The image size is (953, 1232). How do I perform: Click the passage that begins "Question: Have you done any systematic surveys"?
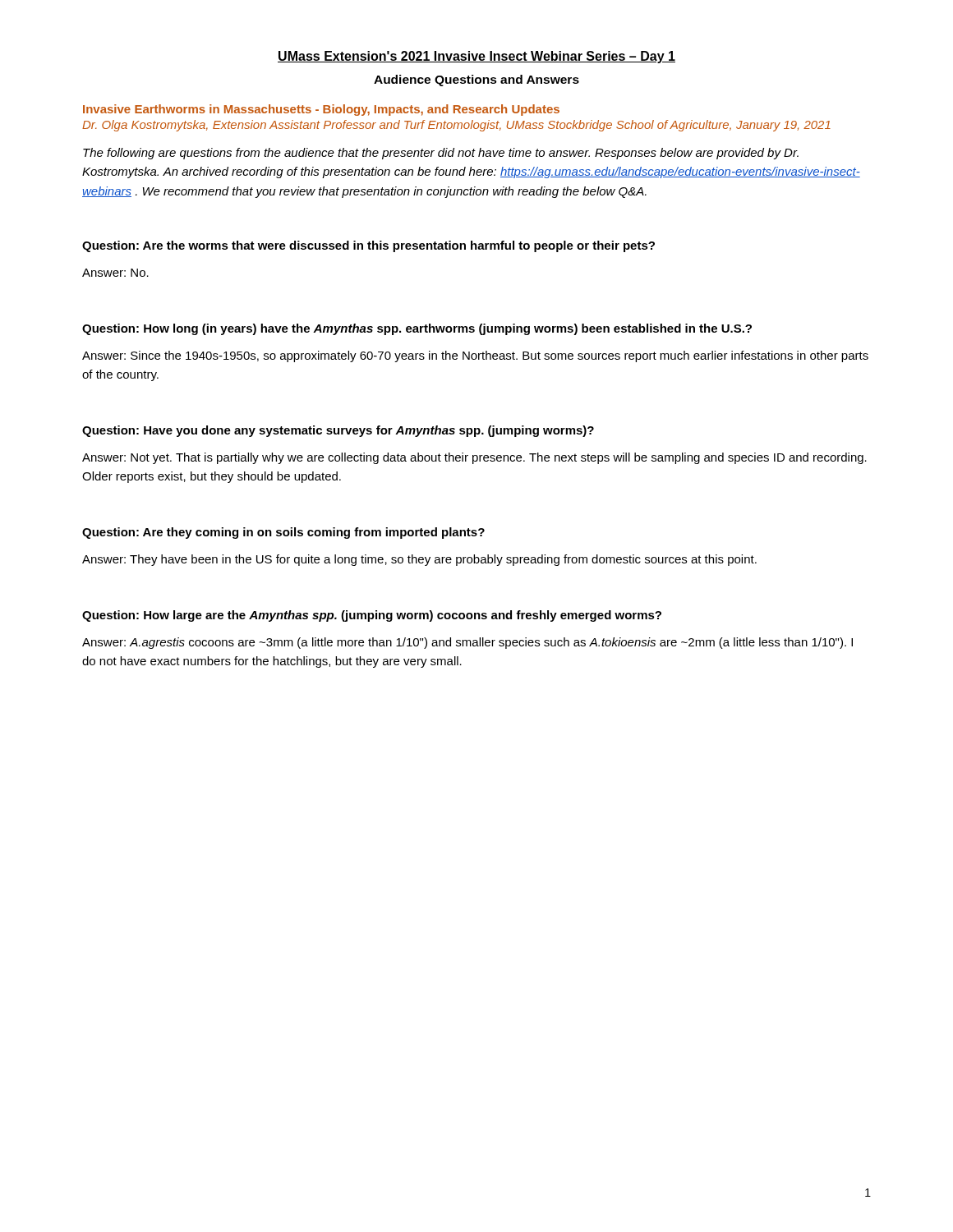338,430
